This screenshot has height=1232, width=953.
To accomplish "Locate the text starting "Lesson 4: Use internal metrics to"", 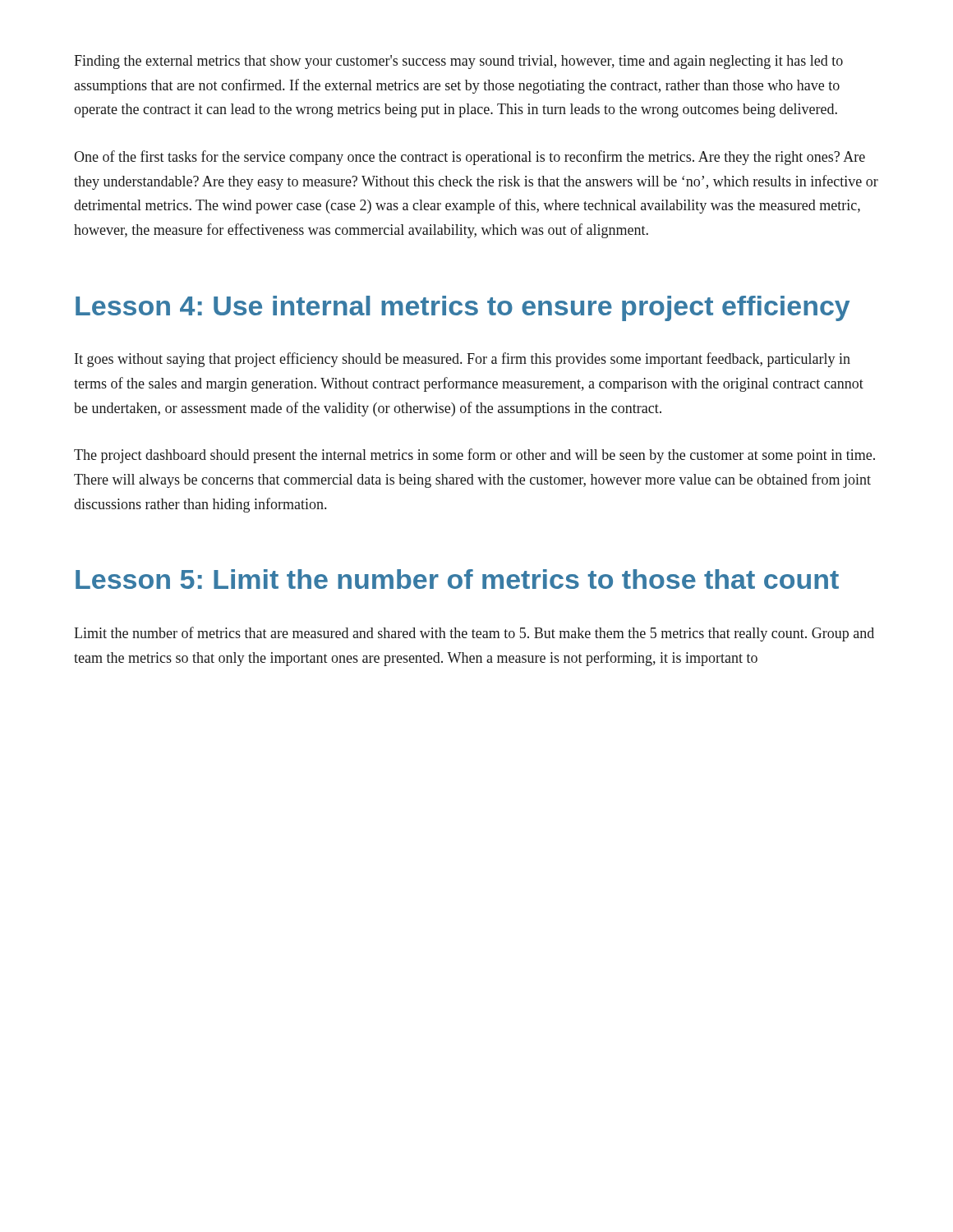I will click(462, 305).
